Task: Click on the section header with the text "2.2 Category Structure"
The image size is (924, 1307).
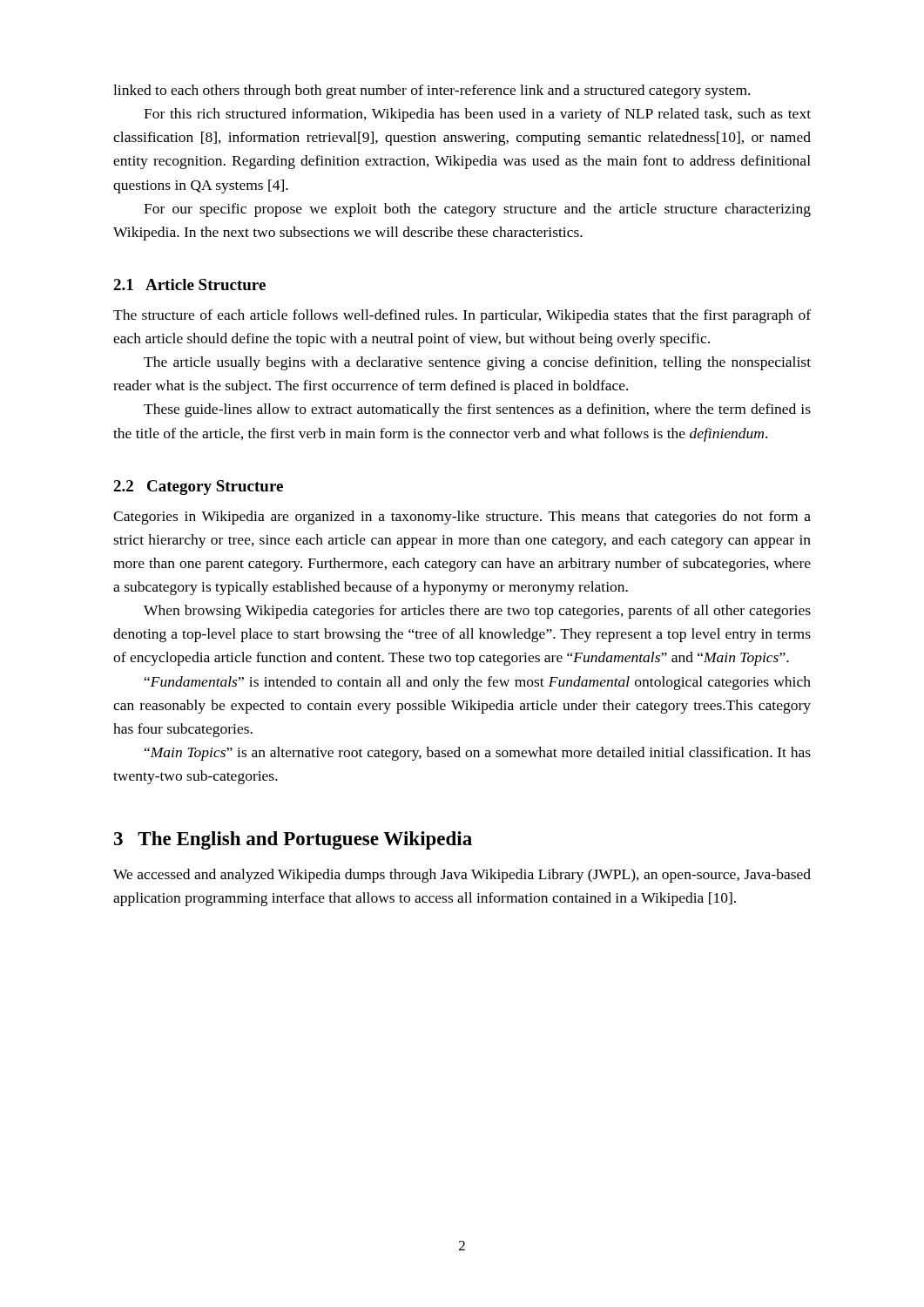Action: tap(198, 485)
